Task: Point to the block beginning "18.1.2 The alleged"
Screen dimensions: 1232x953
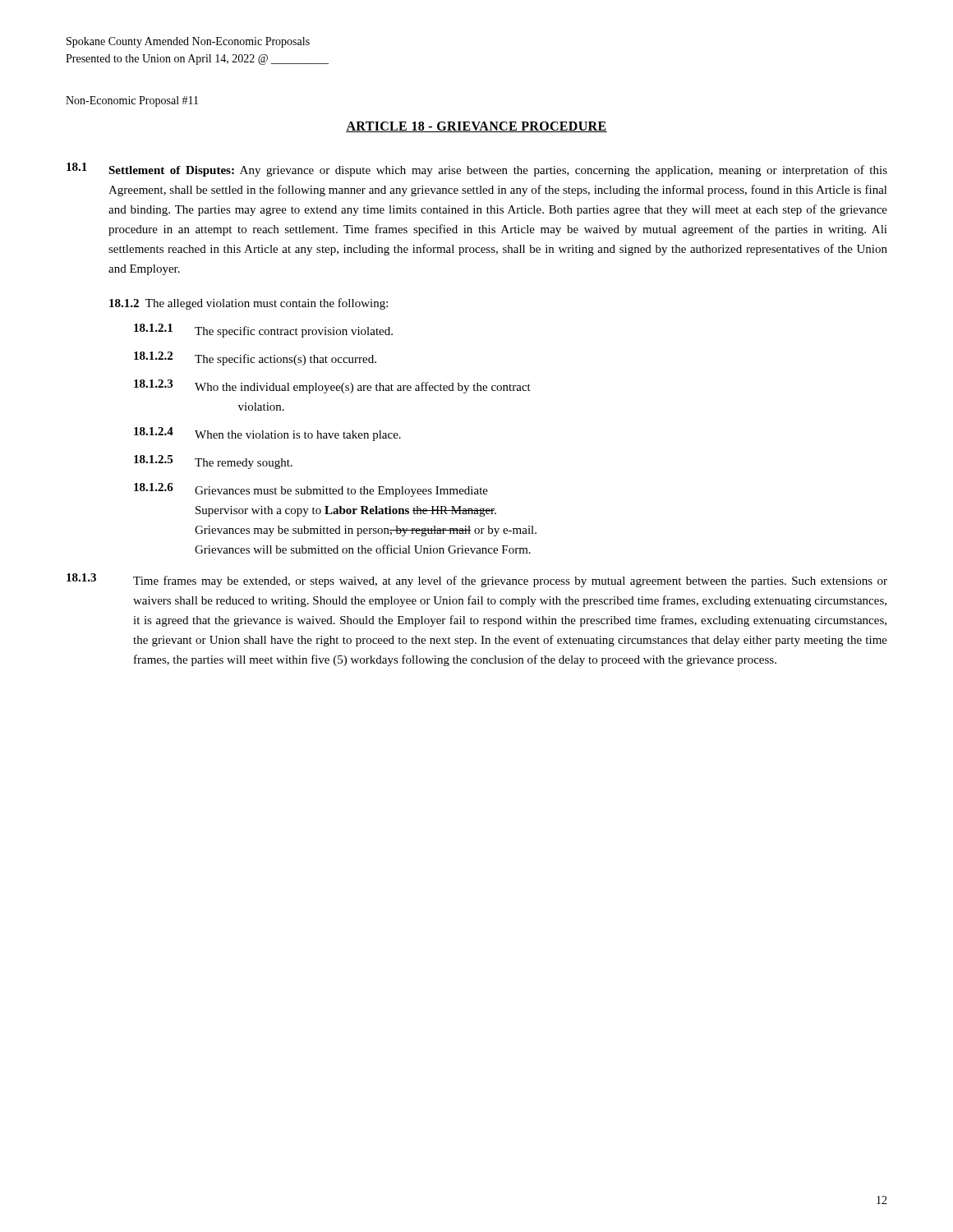Action: click(249, 303)
